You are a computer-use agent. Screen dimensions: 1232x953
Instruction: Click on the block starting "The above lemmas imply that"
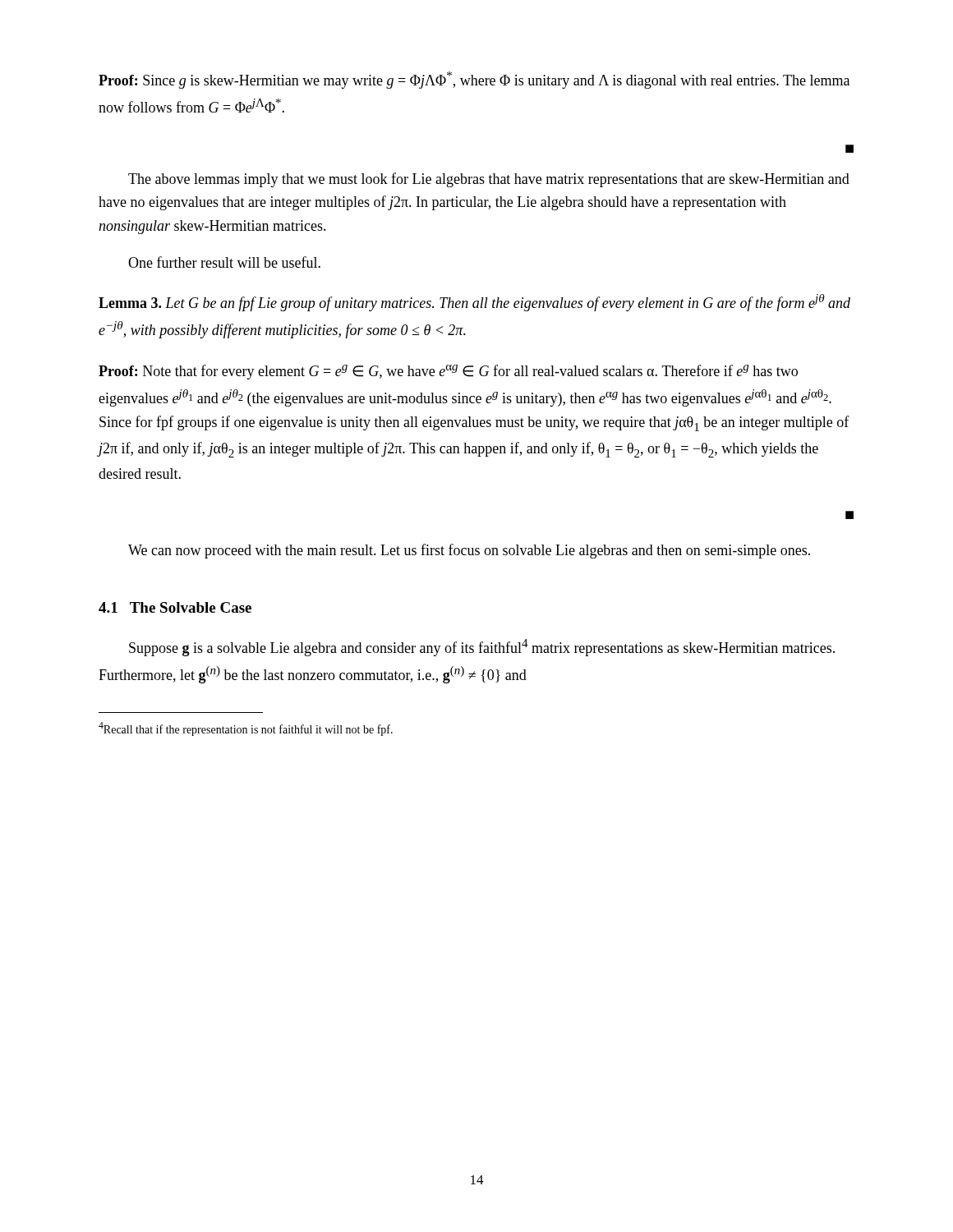[x=489, y=180]
